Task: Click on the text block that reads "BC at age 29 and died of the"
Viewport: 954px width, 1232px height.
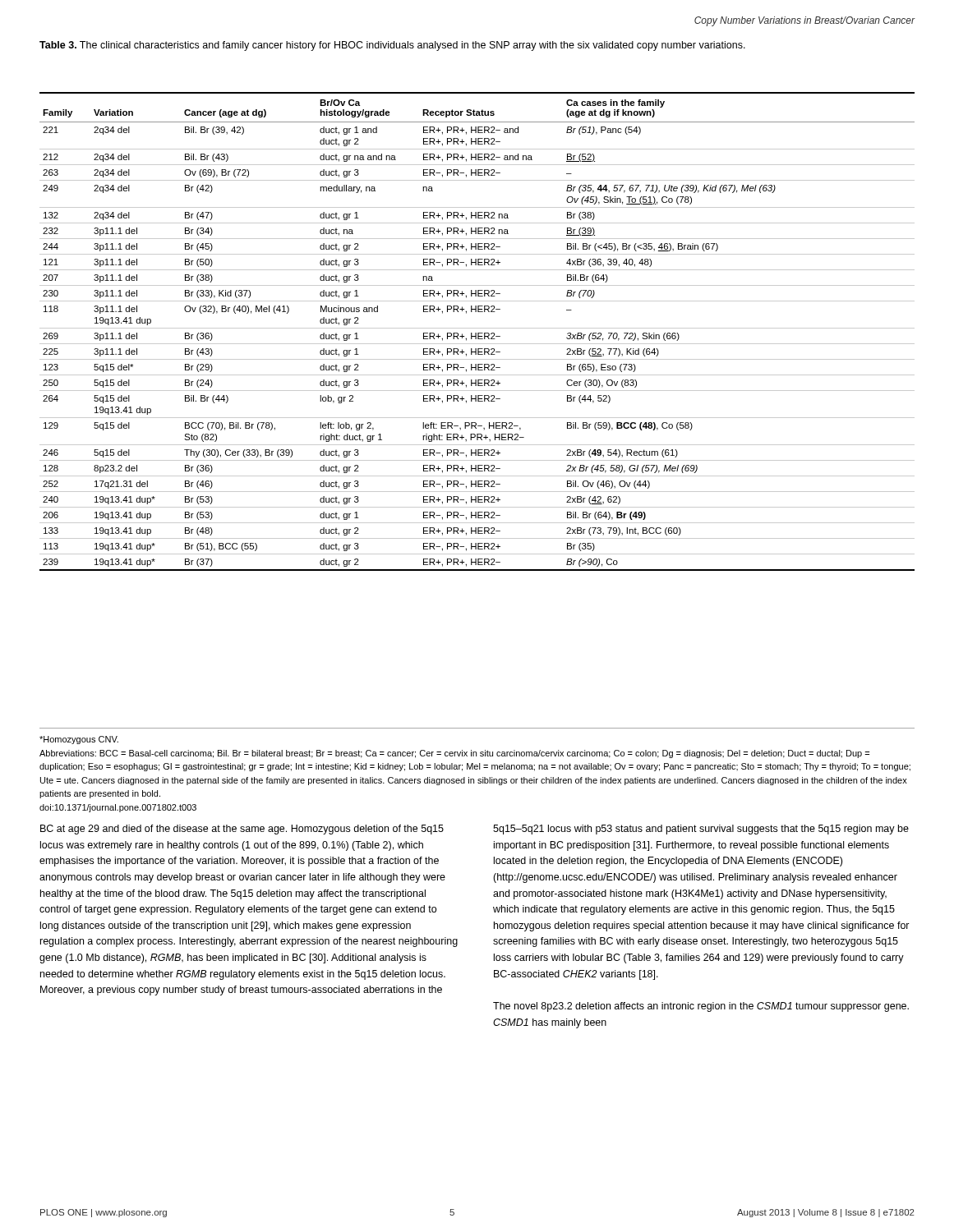Action: point(249,909)
